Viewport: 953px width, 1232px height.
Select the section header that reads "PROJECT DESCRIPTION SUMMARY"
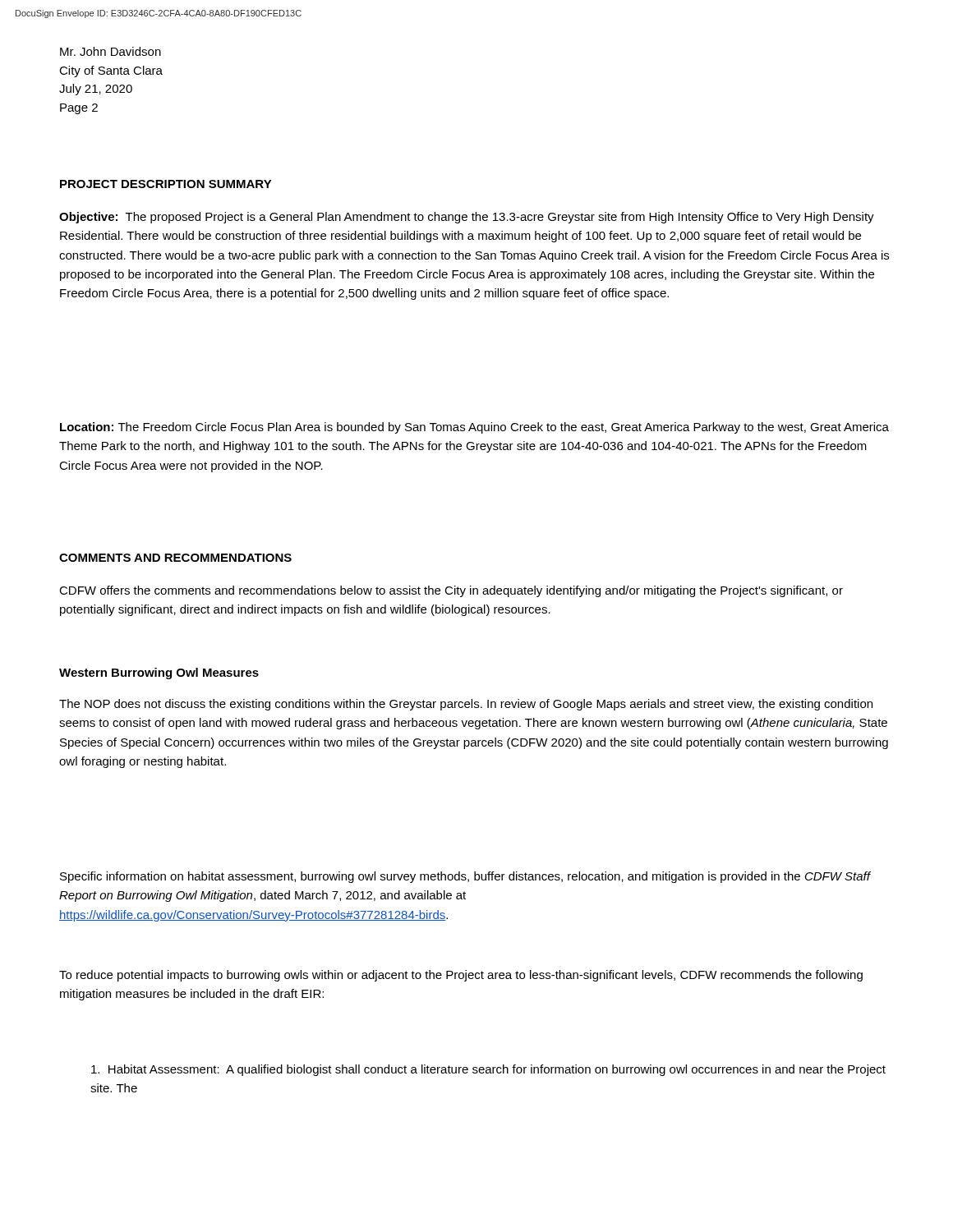(x=165, y=184)
